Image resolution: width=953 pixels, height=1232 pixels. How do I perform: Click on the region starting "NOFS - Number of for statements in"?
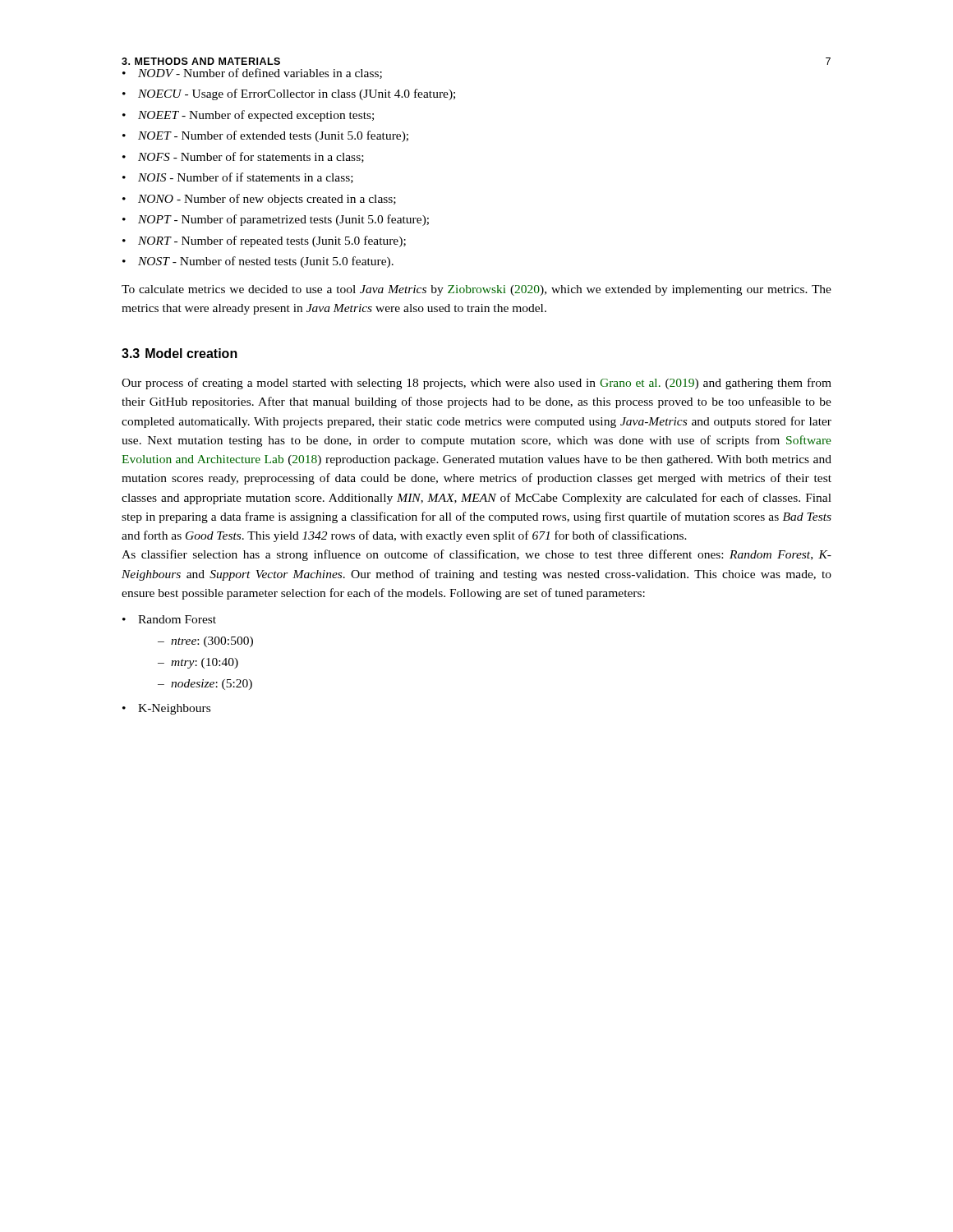251,156
